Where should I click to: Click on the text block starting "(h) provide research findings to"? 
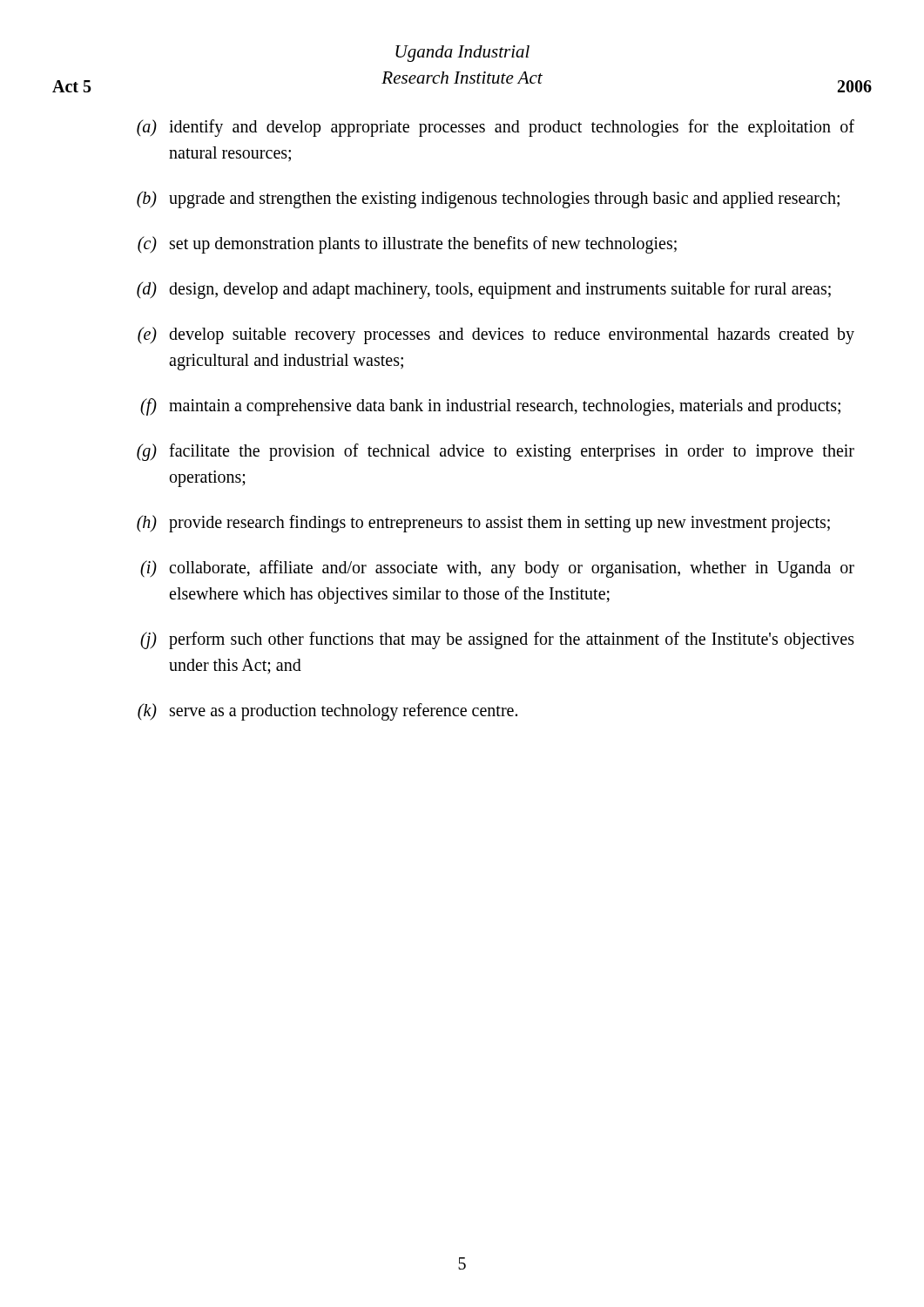479,522
